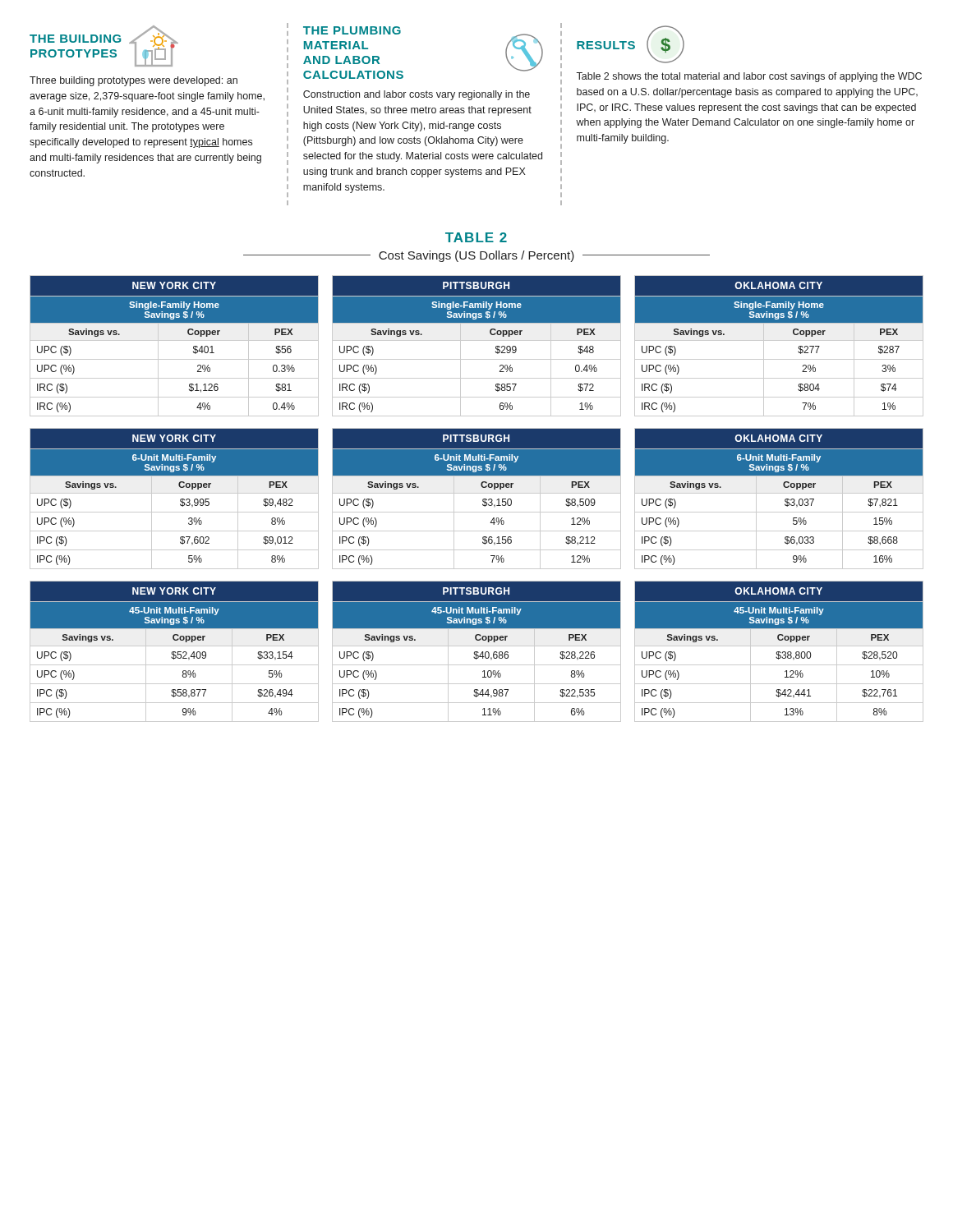Locate the block of text that opens with "Table 2 shows the total material and"
The image size is (953, 1232).
(750, 107)
